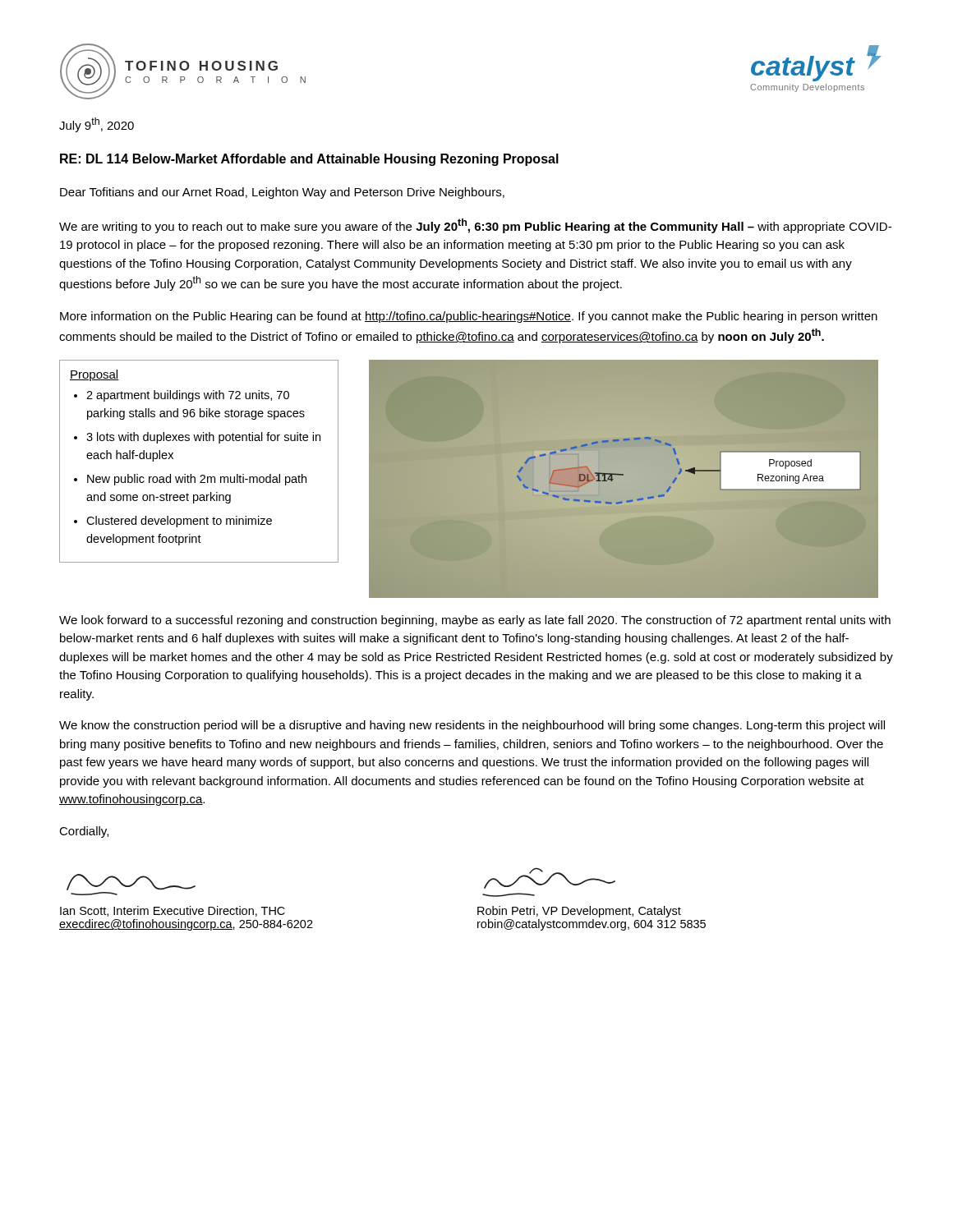Find the map
Screen dimensions: 1232x953
(x=624, y=479)
